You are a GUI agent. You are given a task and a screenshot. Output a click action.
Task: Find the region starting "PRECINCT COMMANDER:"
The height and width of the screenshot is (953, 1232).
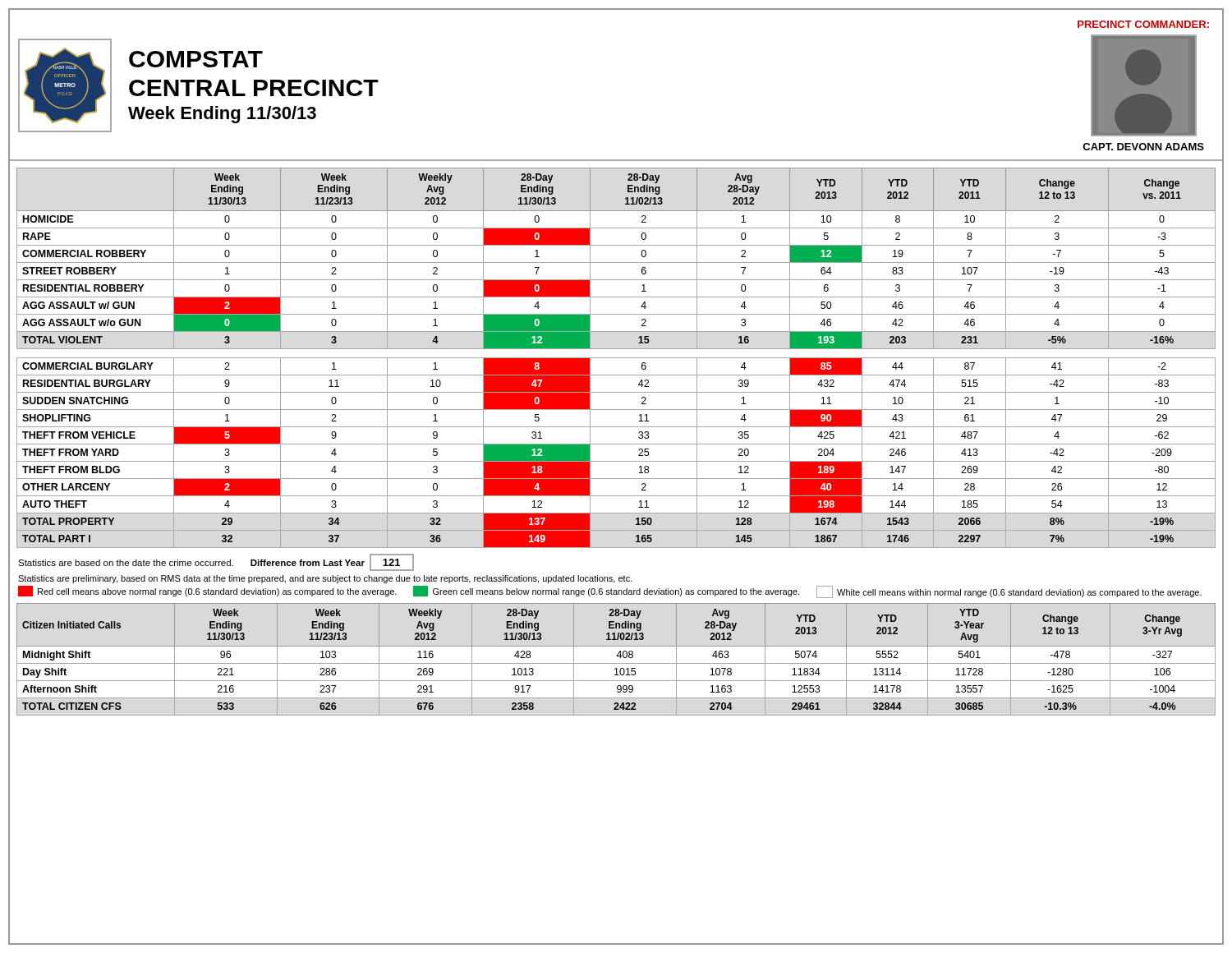coord(1143,24)
